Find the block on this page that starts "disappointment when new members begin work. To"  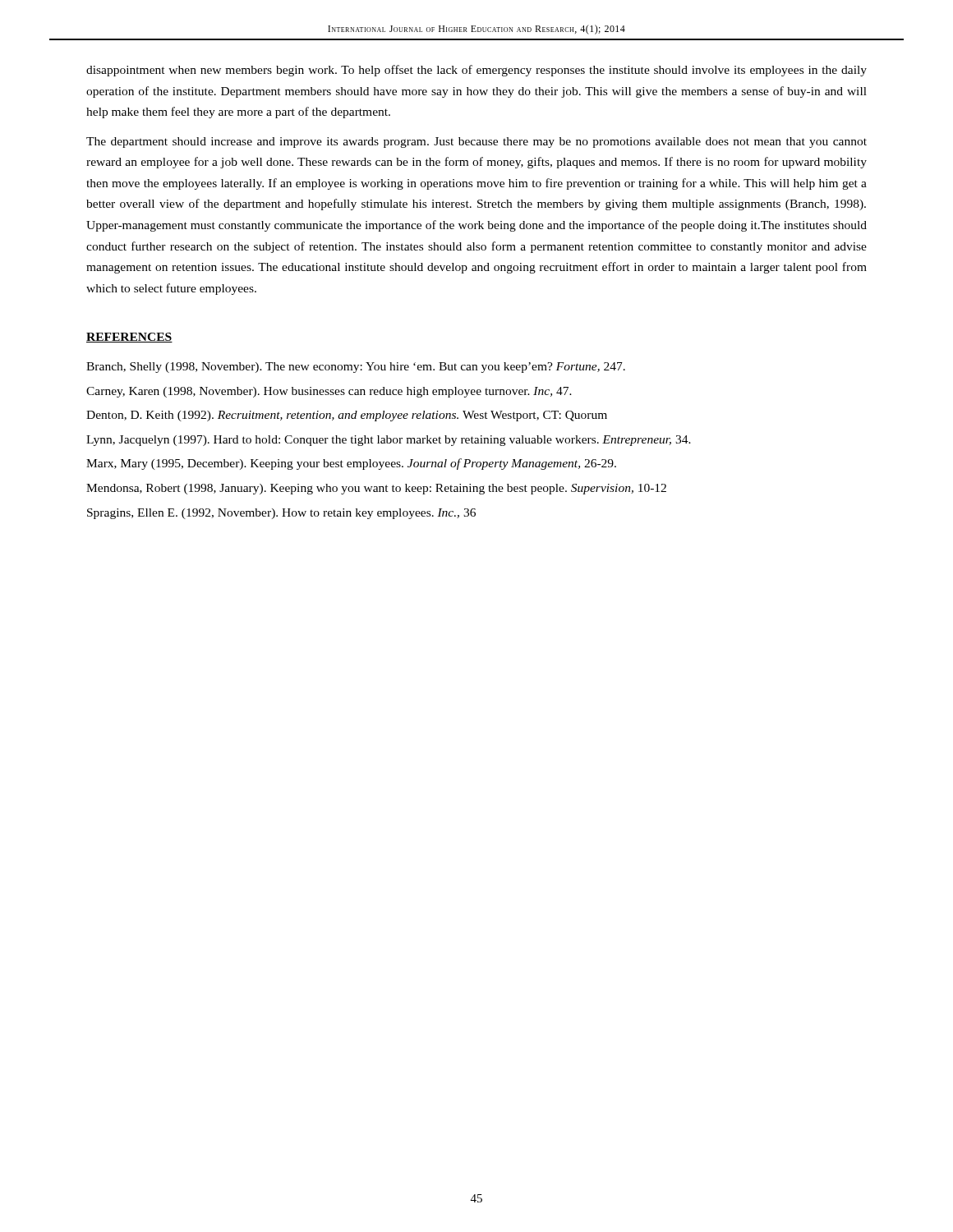point(476,91)
